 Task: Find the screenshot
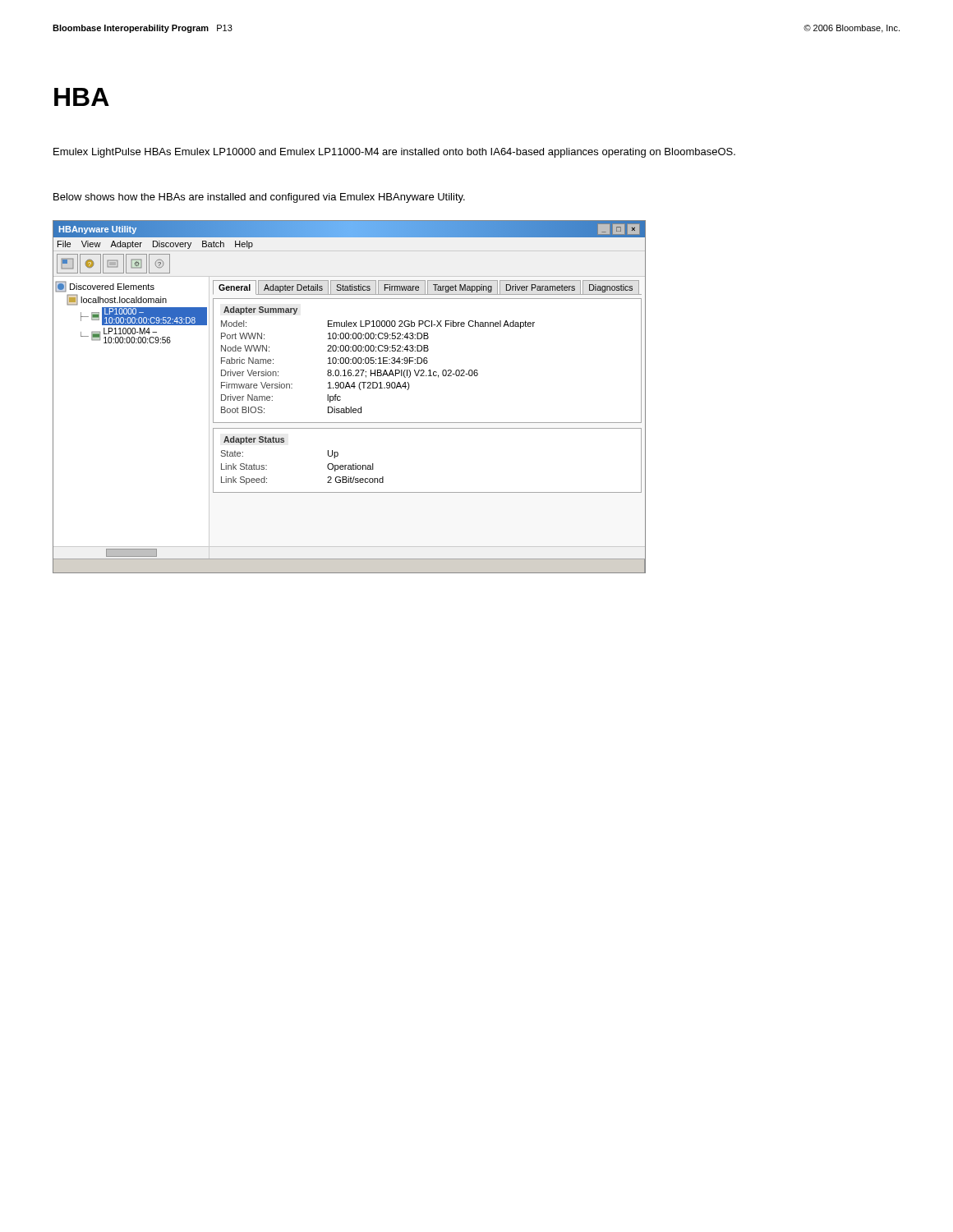tap(348, 397)
